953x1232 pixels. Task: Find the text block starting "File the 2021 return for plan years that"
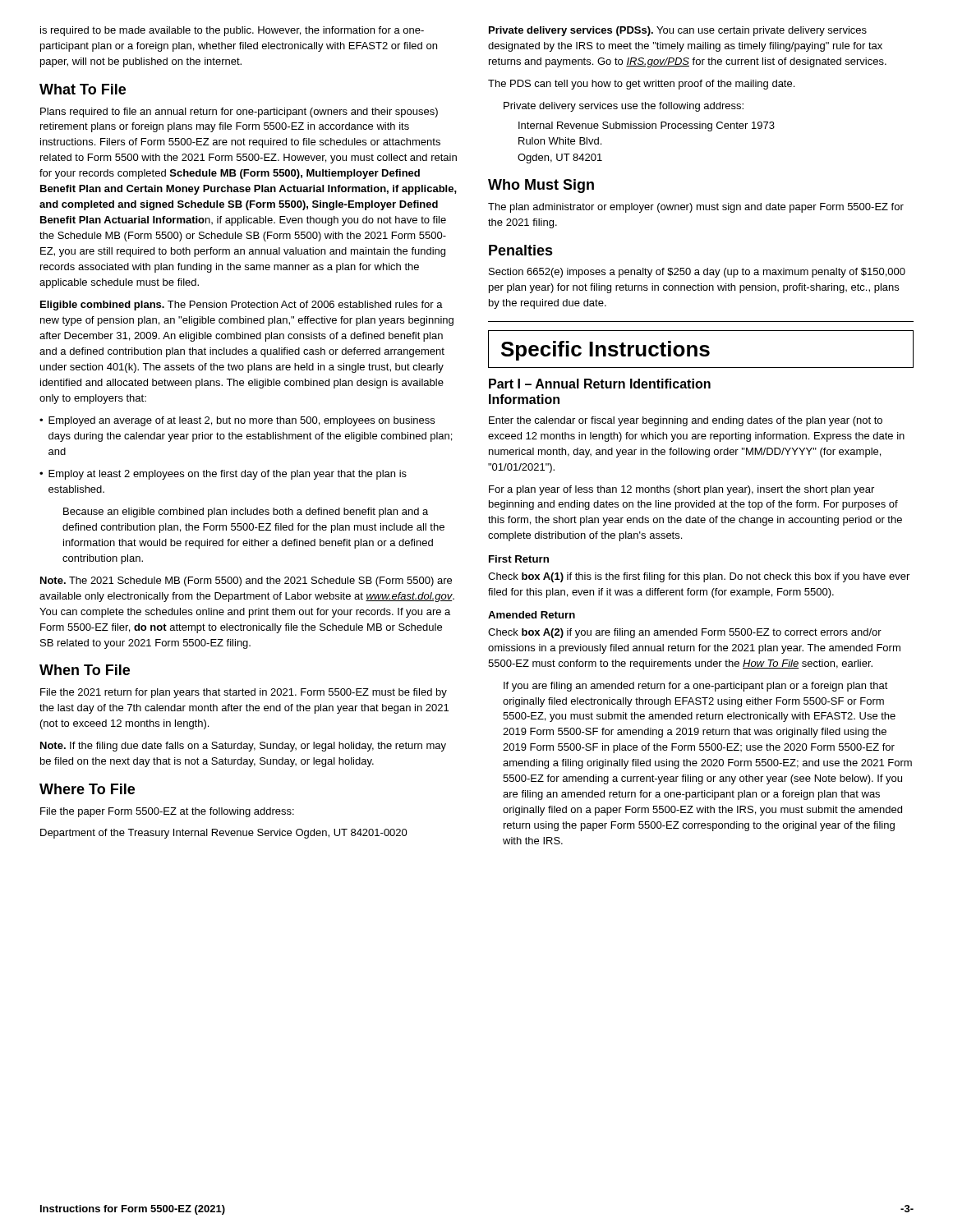tap(249, 708)
